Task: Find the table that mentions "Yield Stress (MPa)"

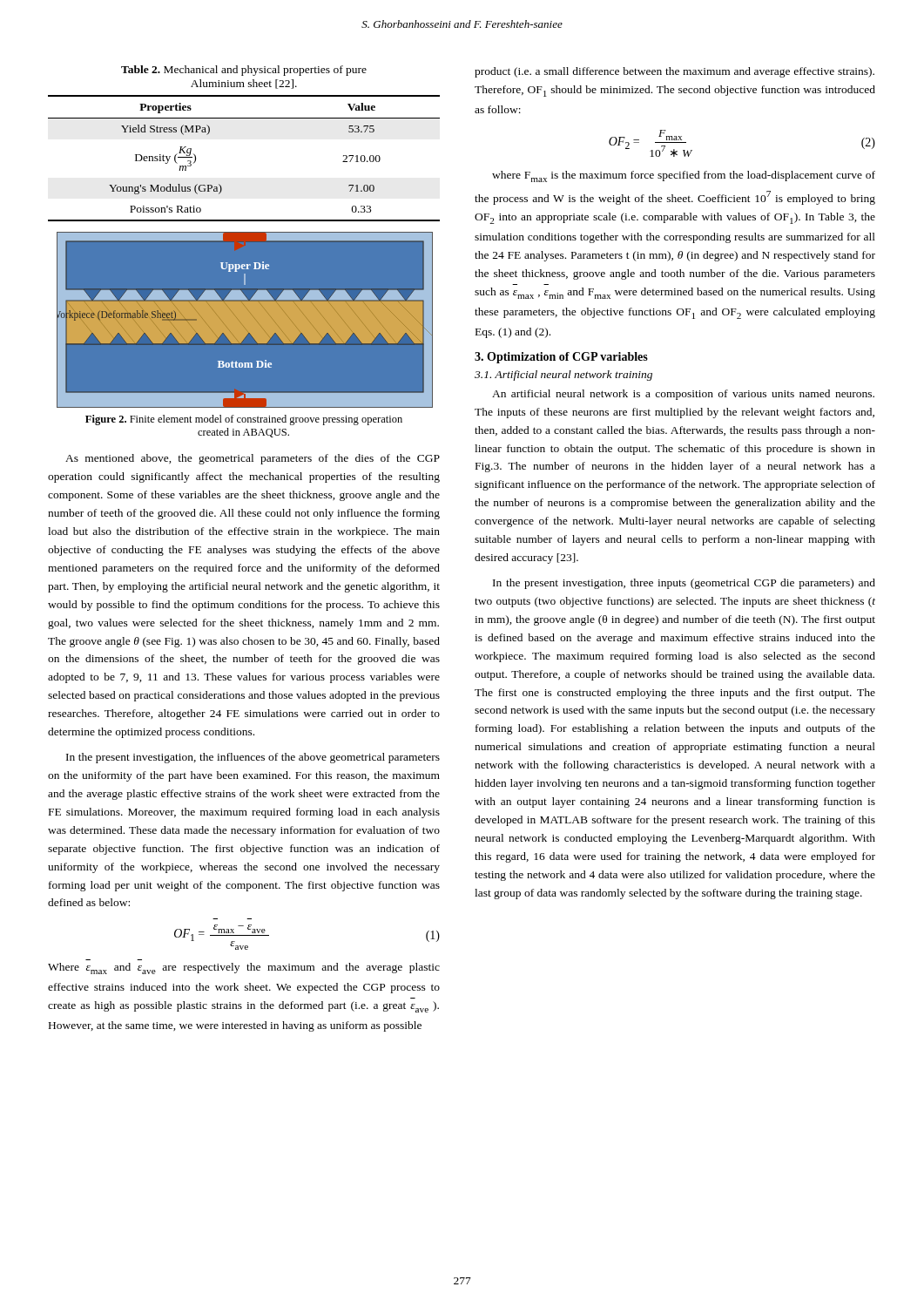Action: click(244, 158)
